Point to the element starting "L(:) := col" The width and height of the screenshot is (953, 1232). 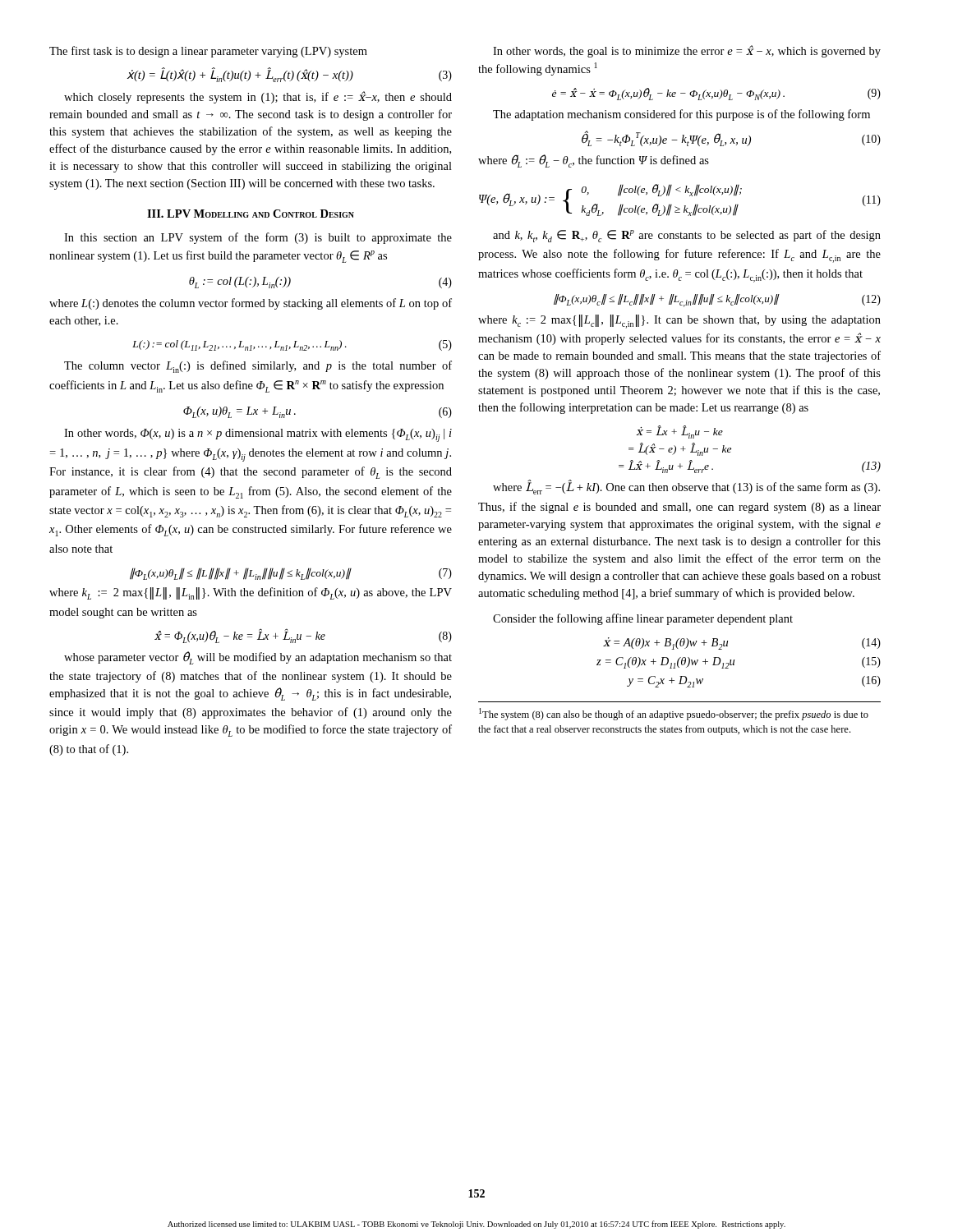click(251, 345)
